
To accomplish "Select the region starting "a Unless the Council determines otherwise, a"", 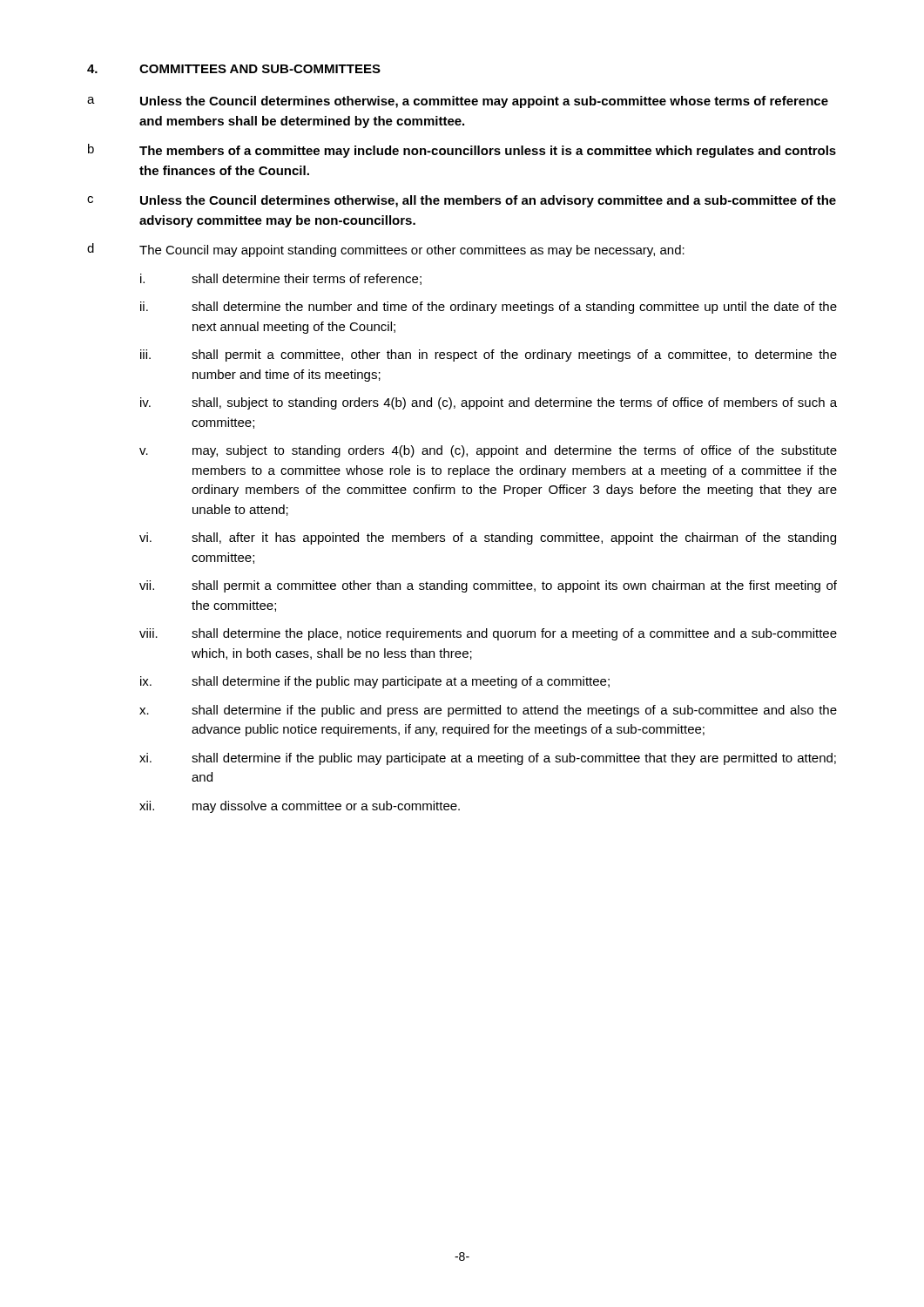I will tap(462, 111).
